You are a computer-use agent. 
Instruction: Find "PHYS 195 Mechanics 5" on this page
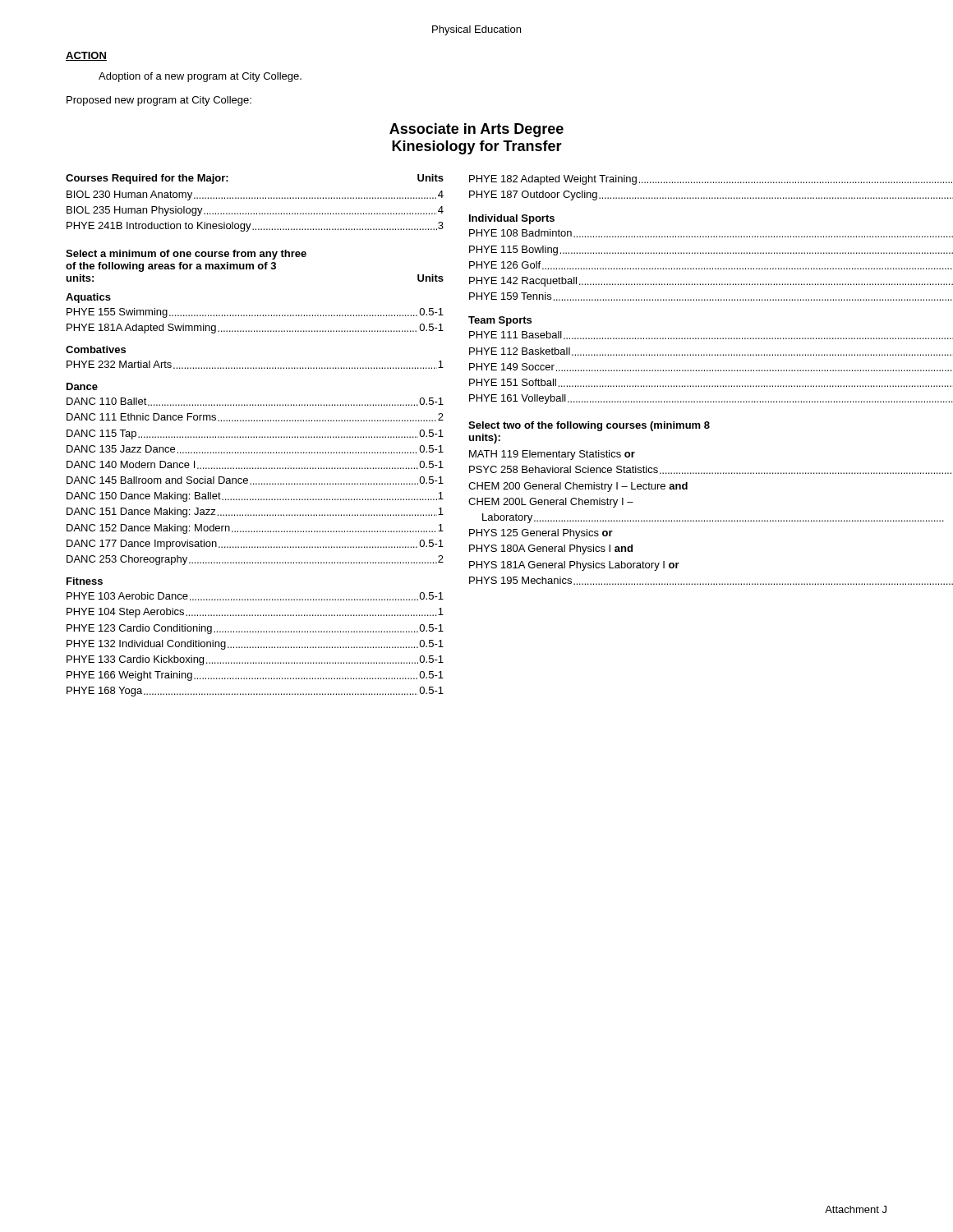(x=711, y=581)
